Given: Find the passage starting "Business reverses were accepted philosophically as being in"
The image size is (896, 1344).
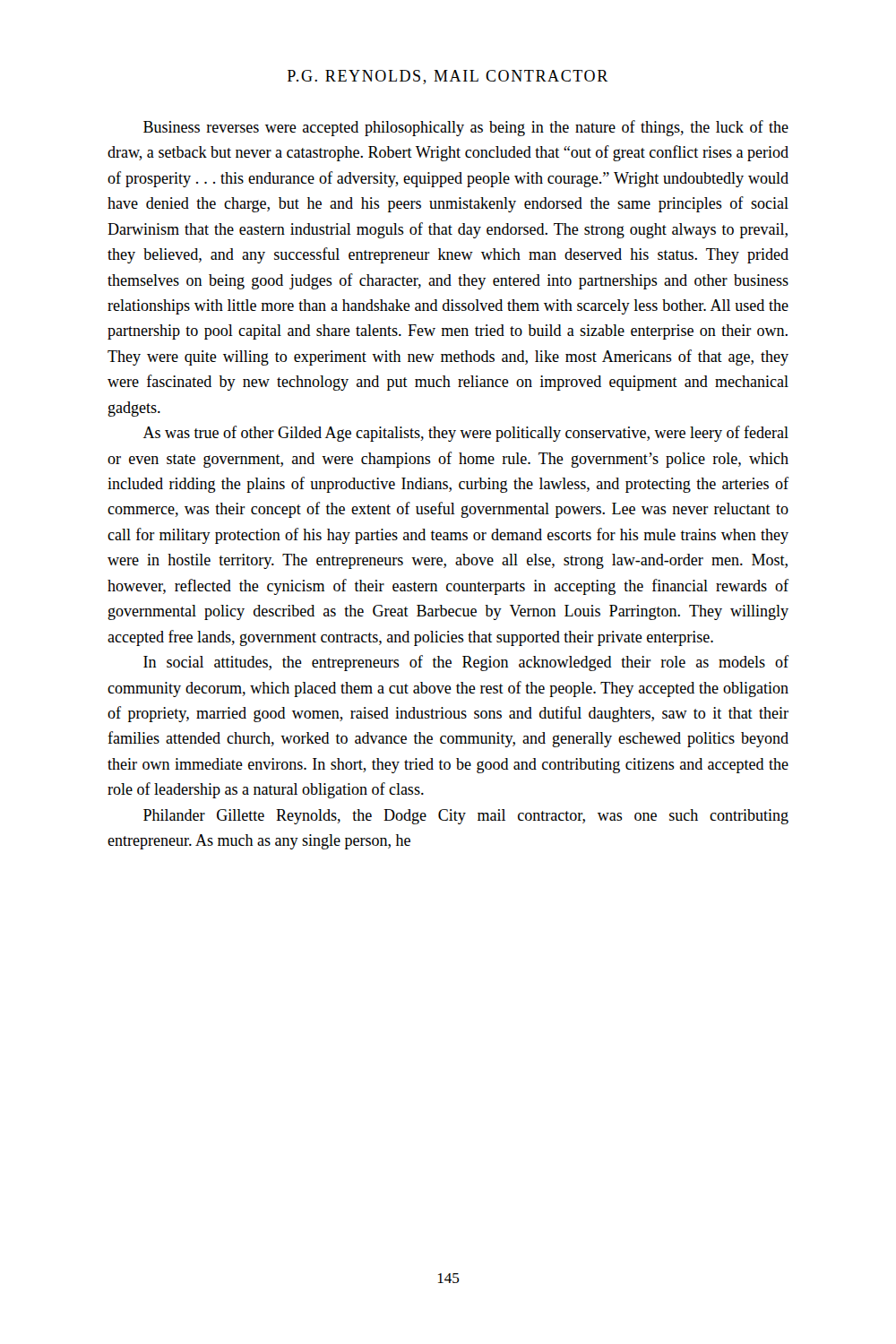Looking at the screenshot, I should coord(448,484).
